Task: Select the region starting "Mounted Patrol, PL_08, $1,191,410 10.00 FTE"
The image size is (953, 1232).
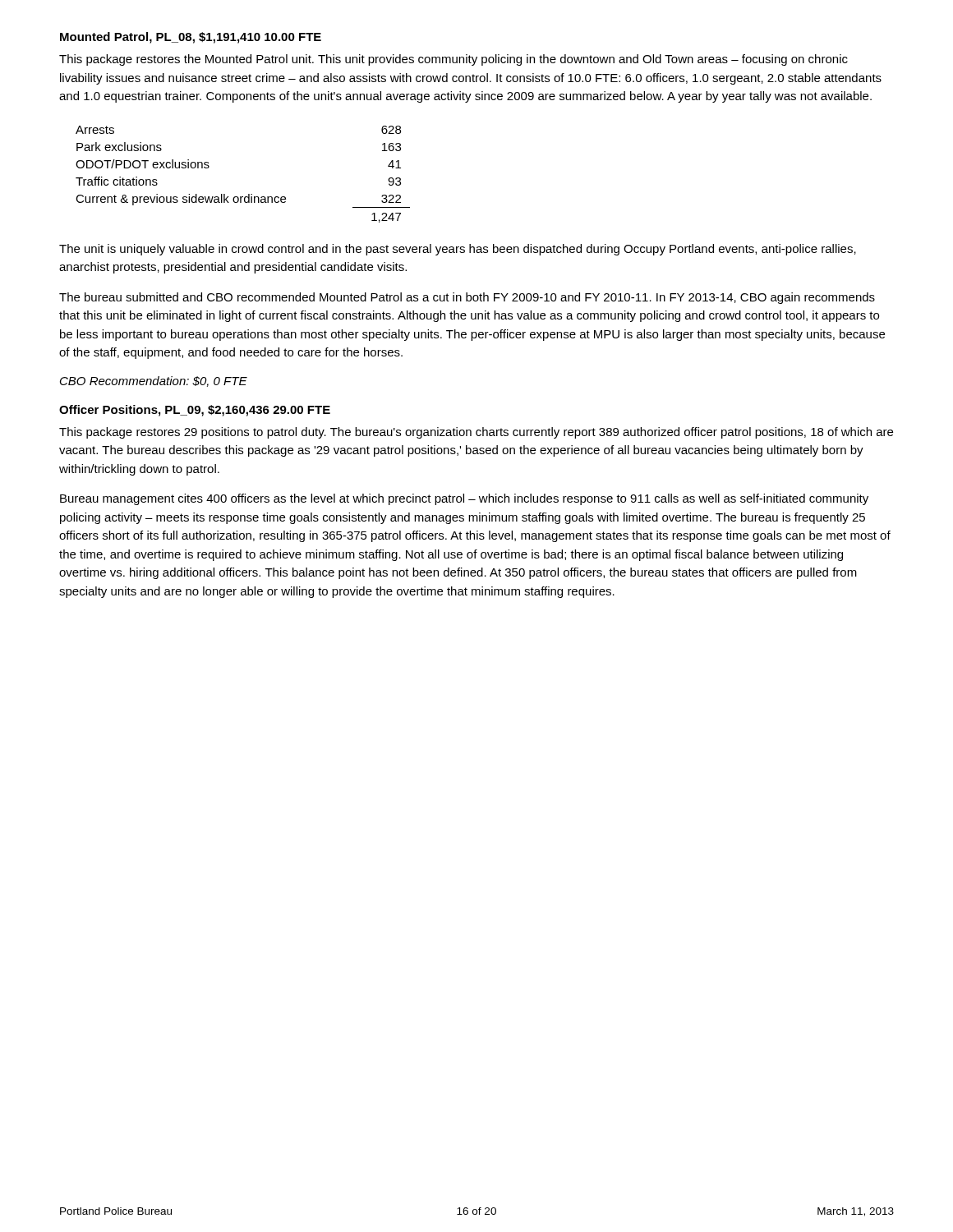Action: [190, 37]
